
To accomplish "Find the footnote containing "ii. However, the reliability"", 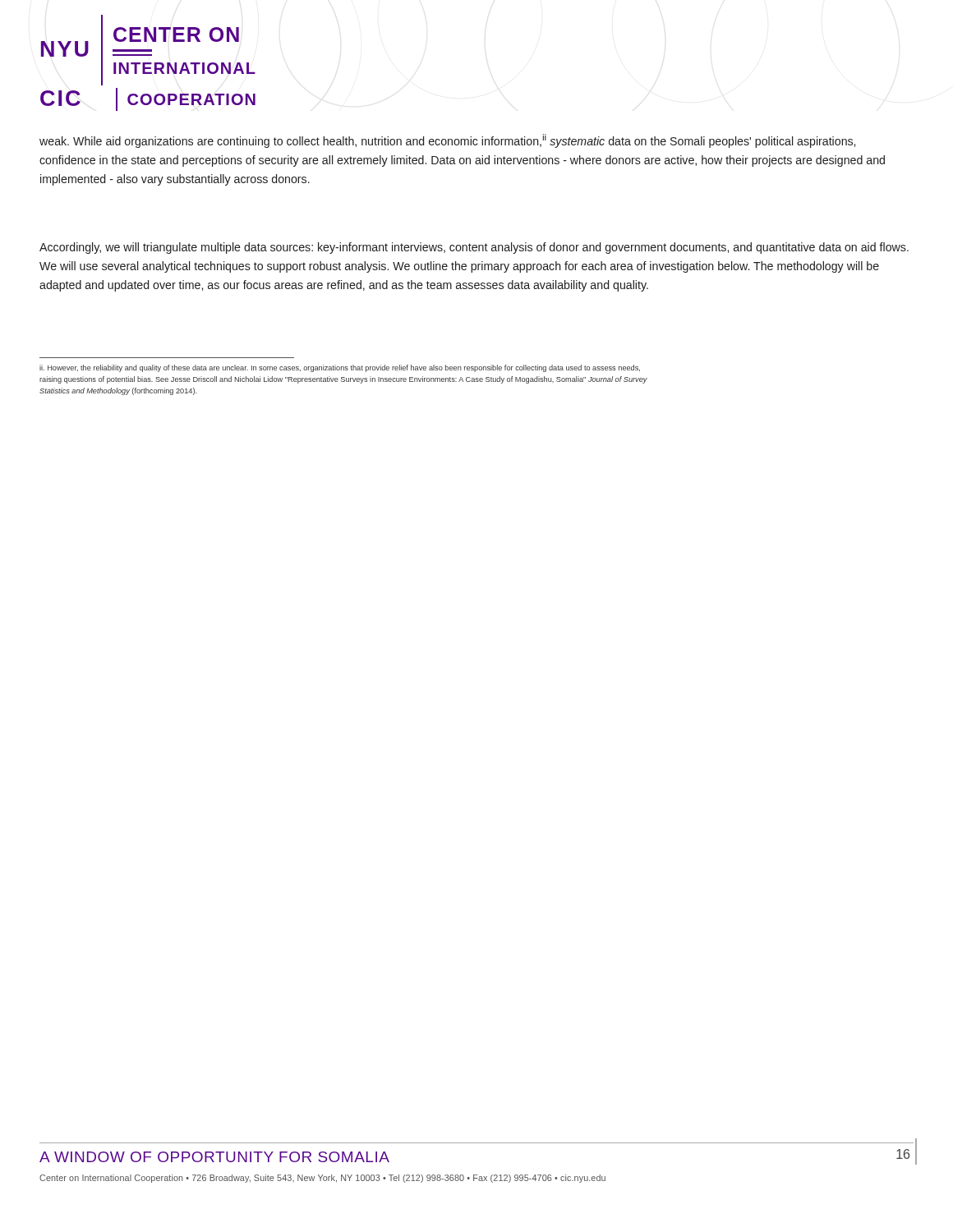I will coord(348,380).
